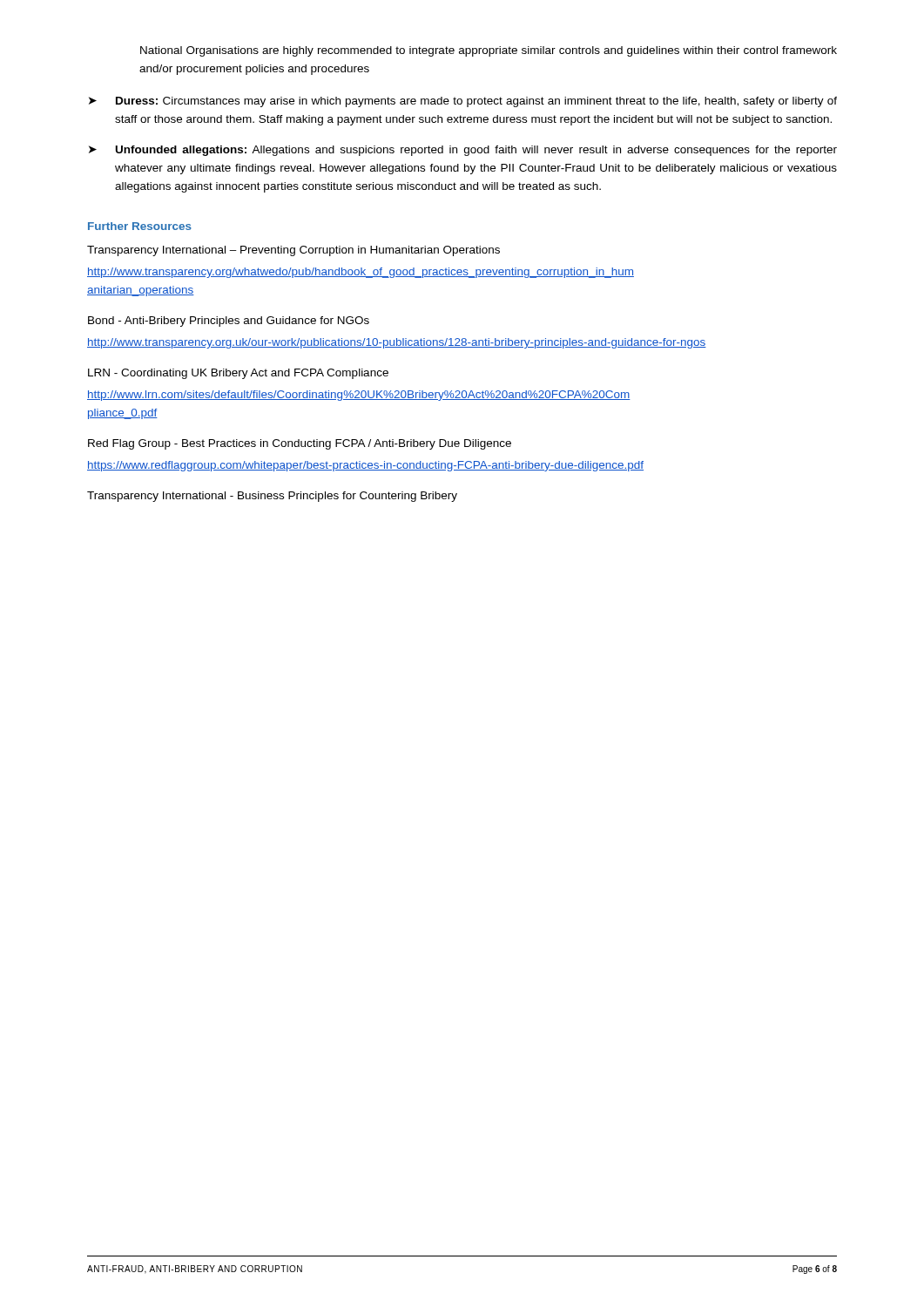Navigate to the region starting "➤ Unfounded allegations: Allegations"
924x1307 pixels.
tap(462, 168)
